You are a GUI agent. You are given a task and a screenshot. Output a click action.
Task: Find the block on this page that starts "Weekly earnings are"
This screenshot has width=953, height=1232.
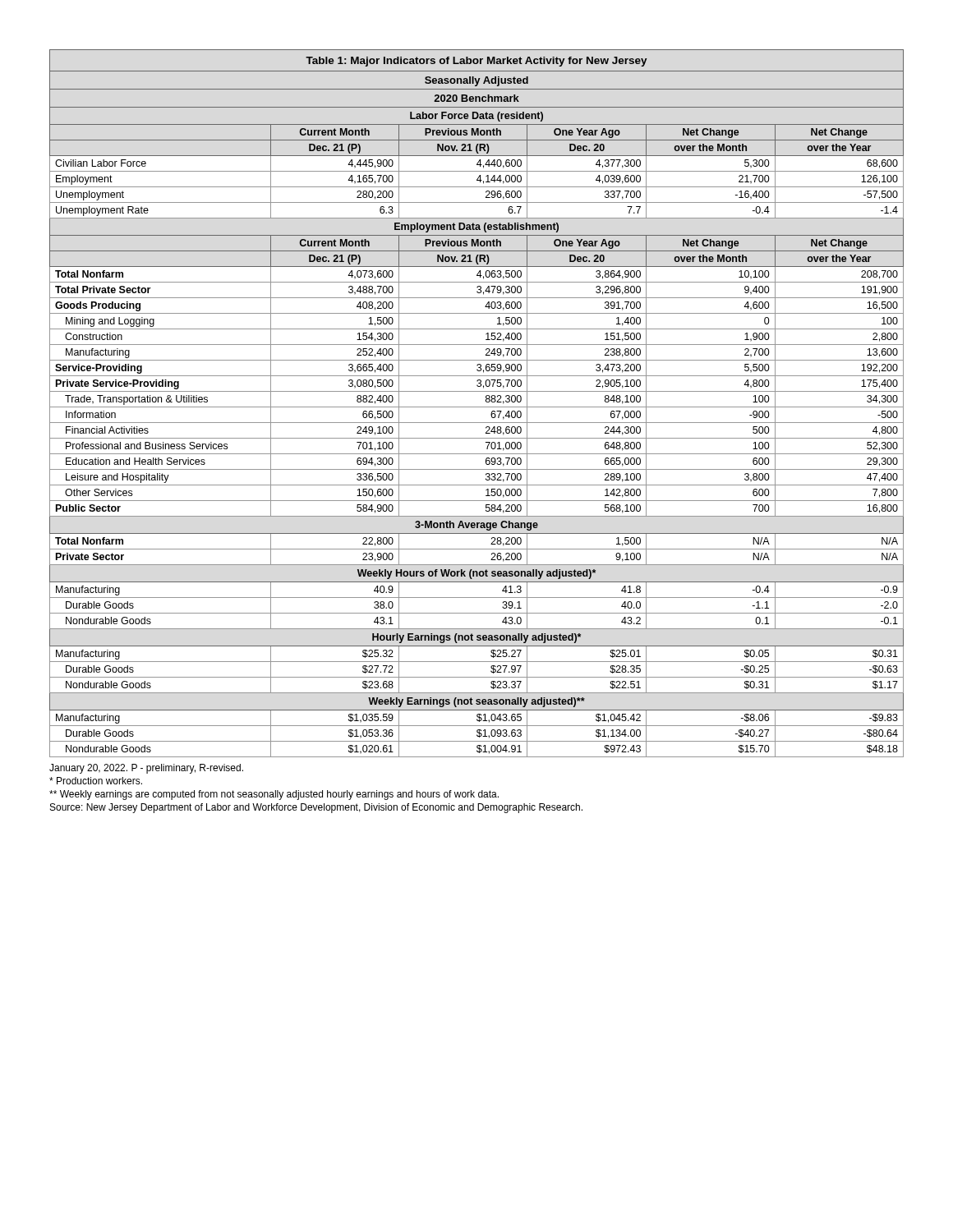[476, 794]
